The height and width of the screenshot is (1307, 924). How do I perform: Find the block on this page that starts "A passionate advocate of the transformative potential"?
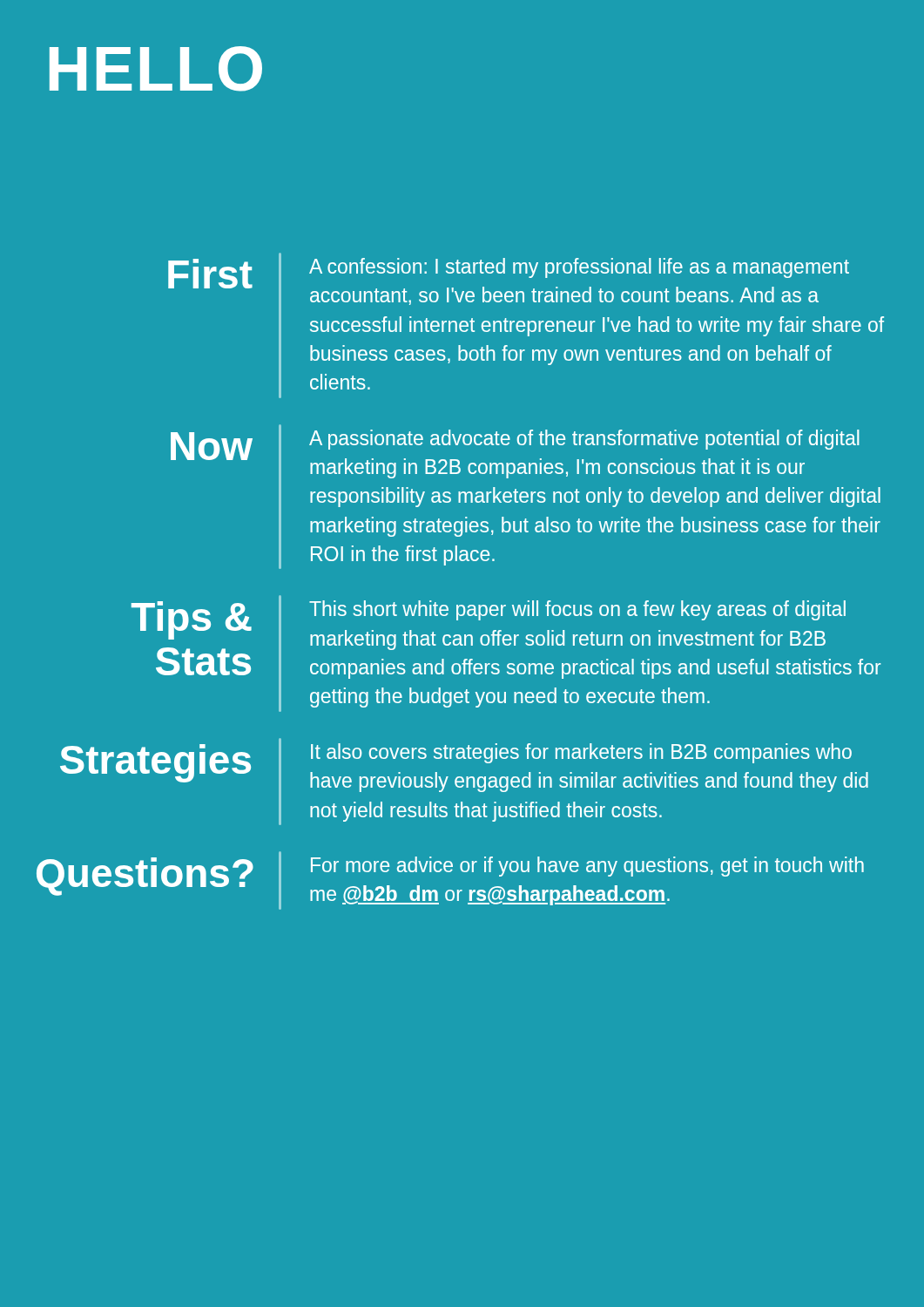(595, 496)
